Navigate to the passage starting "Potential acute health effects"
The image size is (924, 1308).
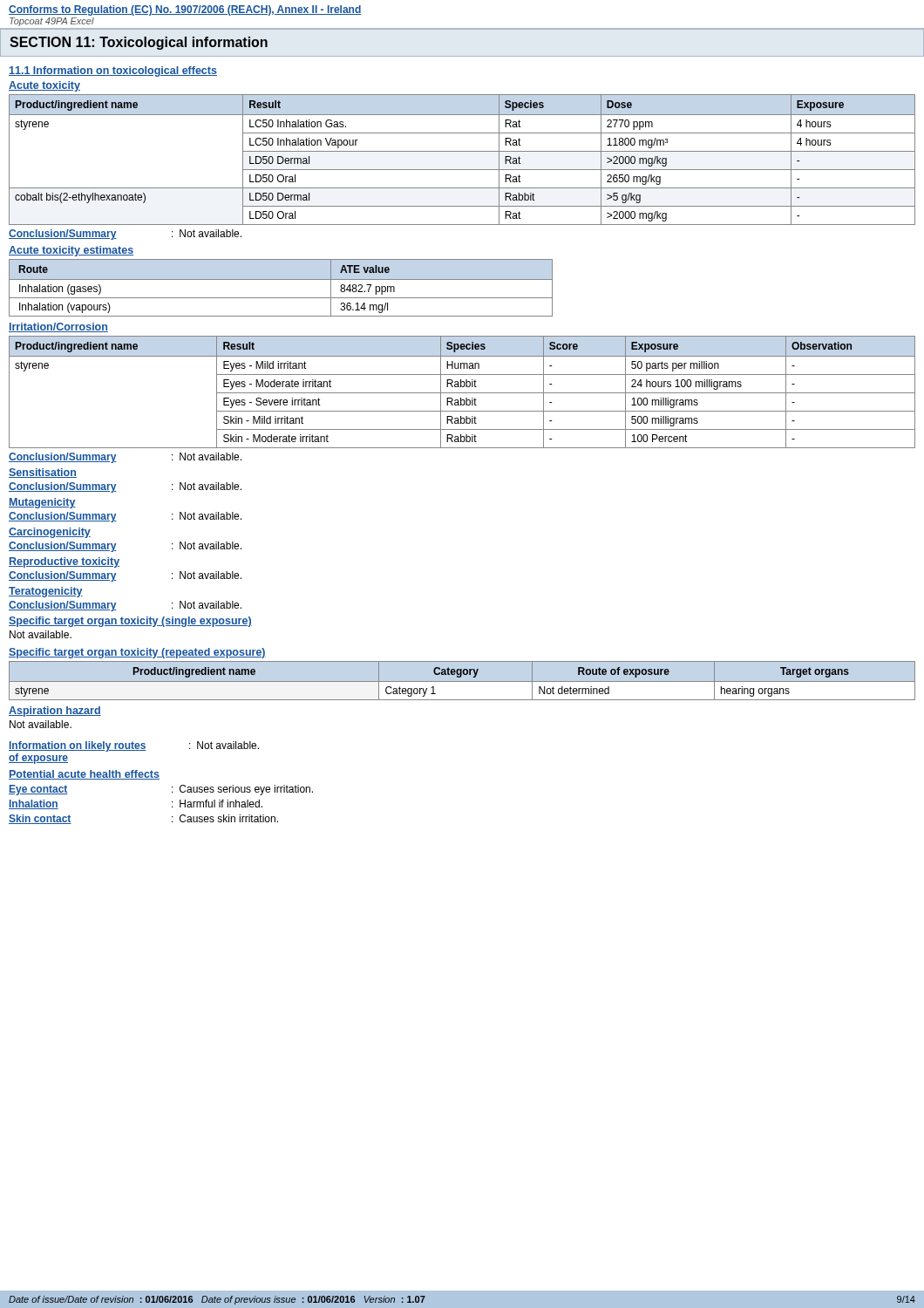pyautogui.click(x=84, y=774)
